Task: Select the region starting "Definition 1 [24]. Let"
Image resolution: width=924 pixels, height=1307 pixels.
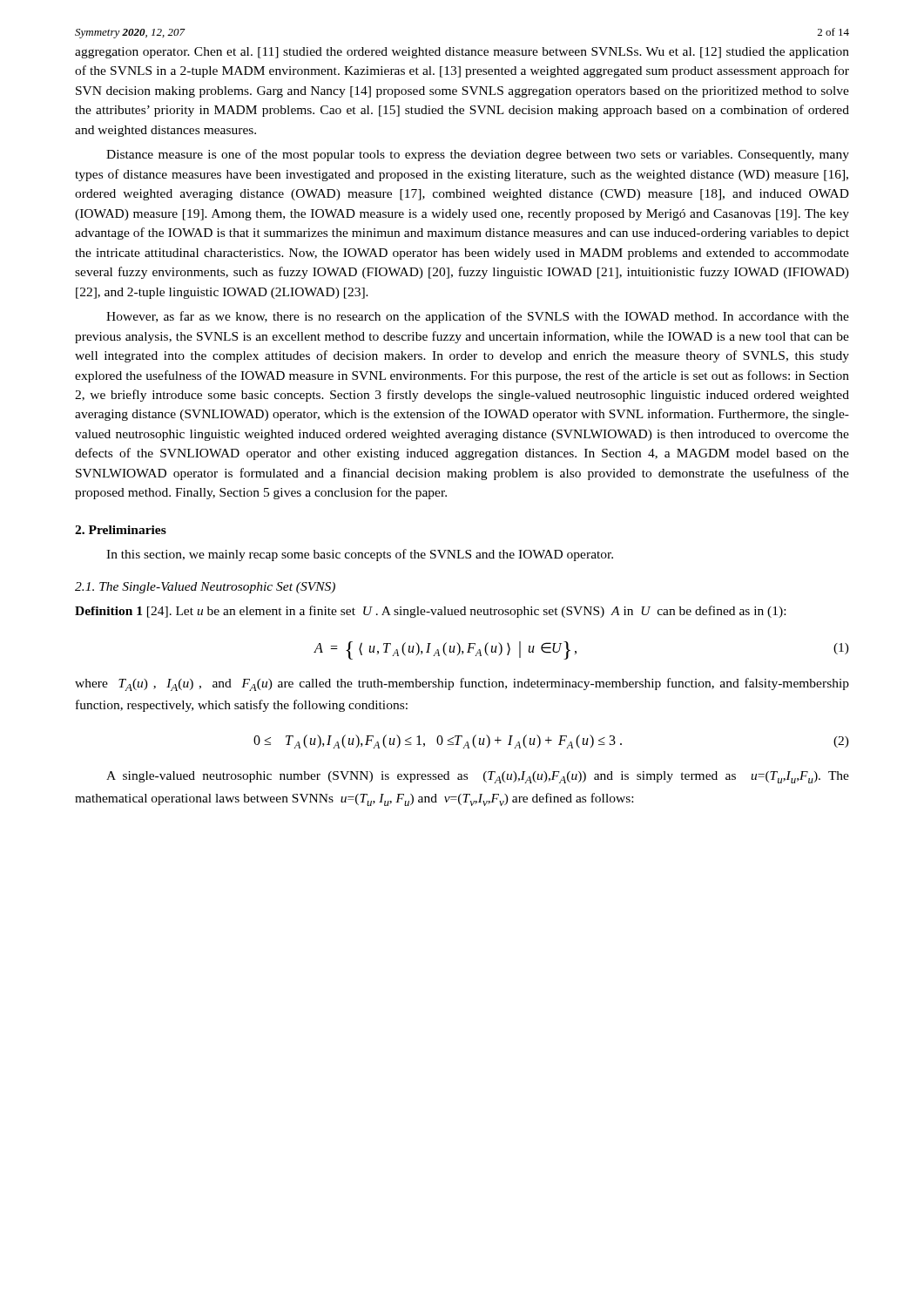Action: point(462,611)
